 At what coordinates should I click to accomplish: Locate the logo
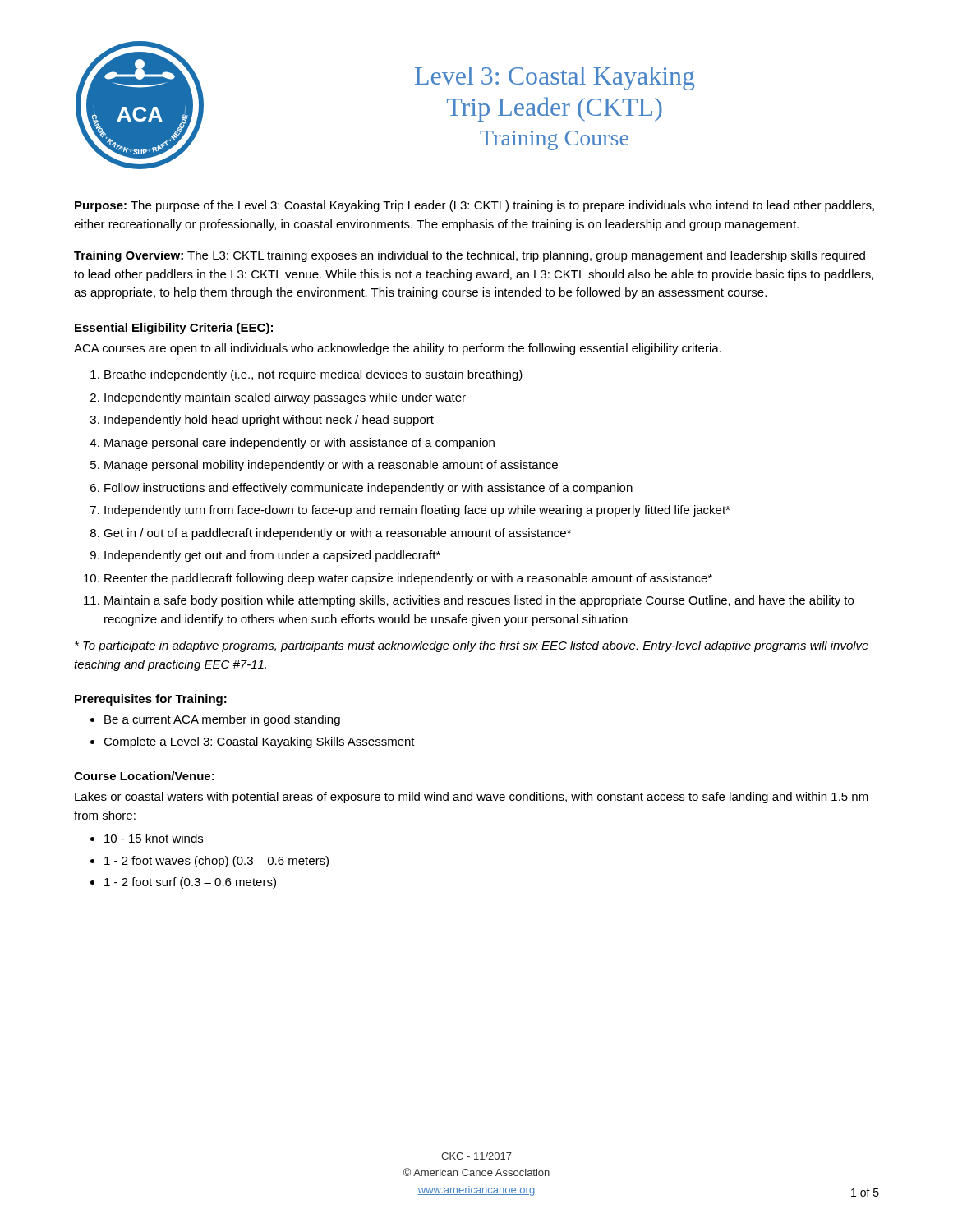(140, 106)
